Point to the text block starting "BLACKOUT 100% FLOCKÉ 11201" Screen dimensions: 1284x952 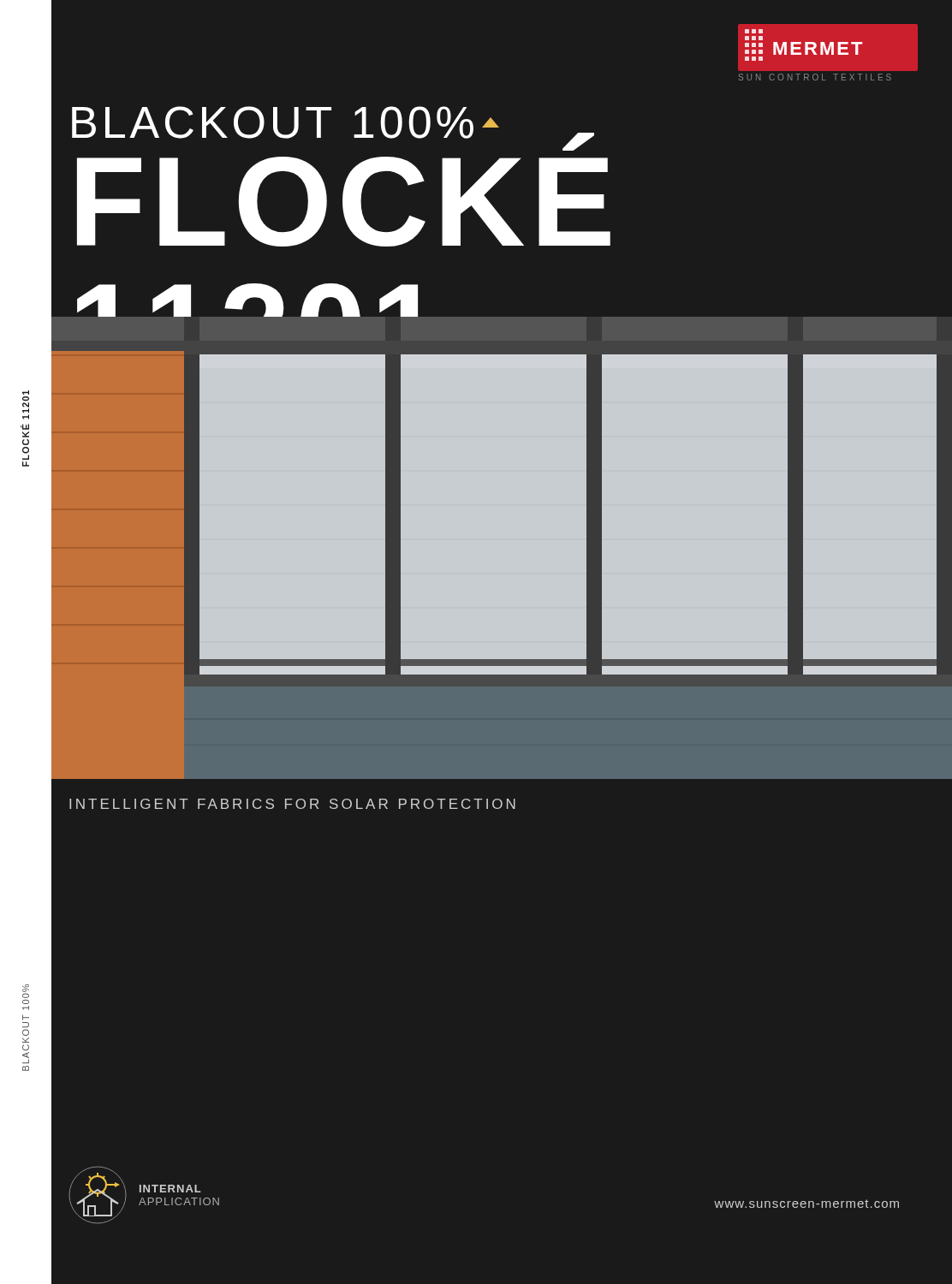click(x=479, y=245)
